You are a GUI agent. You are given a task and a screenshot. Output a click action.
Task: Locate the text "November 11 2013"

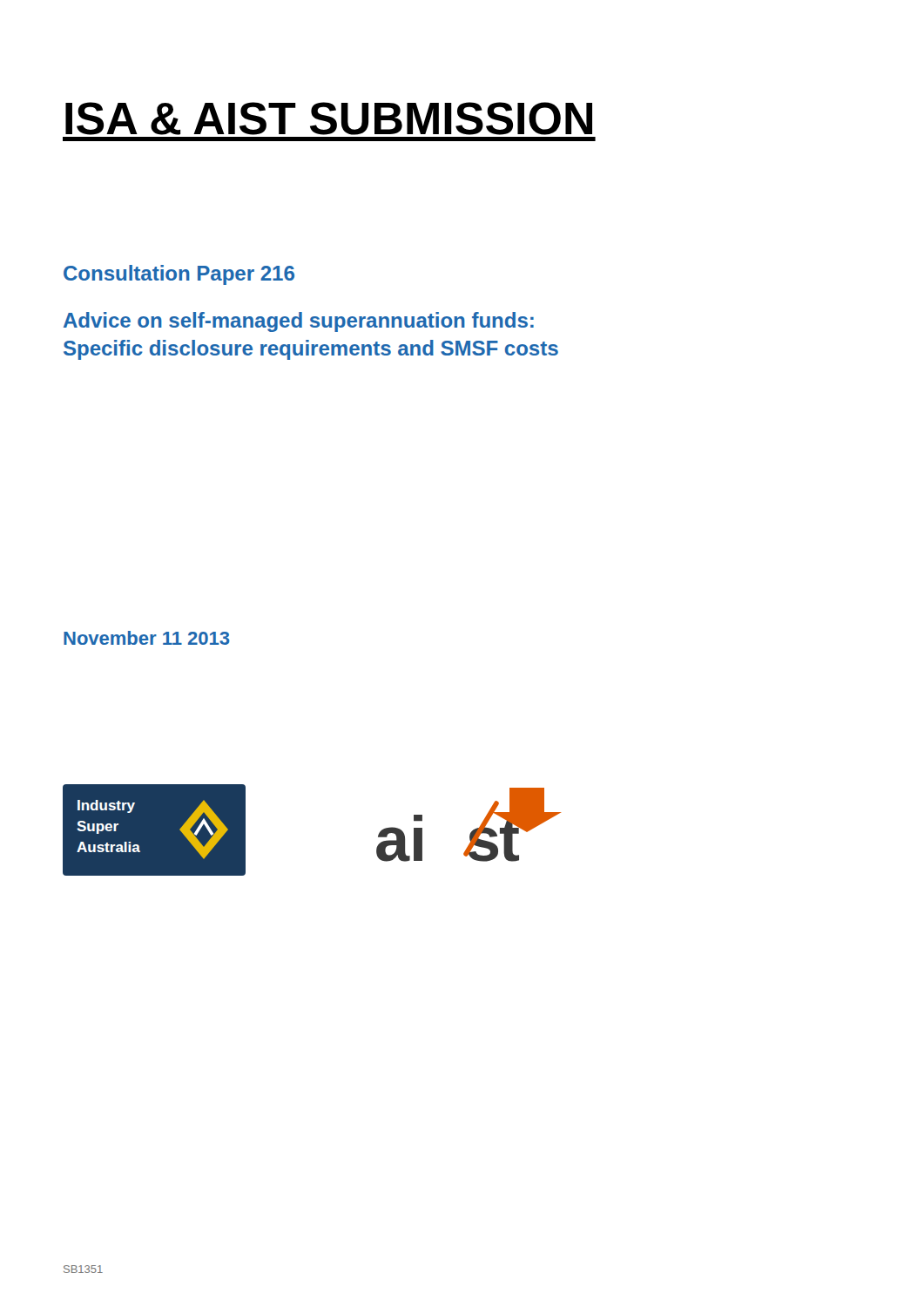pos(146,639)
